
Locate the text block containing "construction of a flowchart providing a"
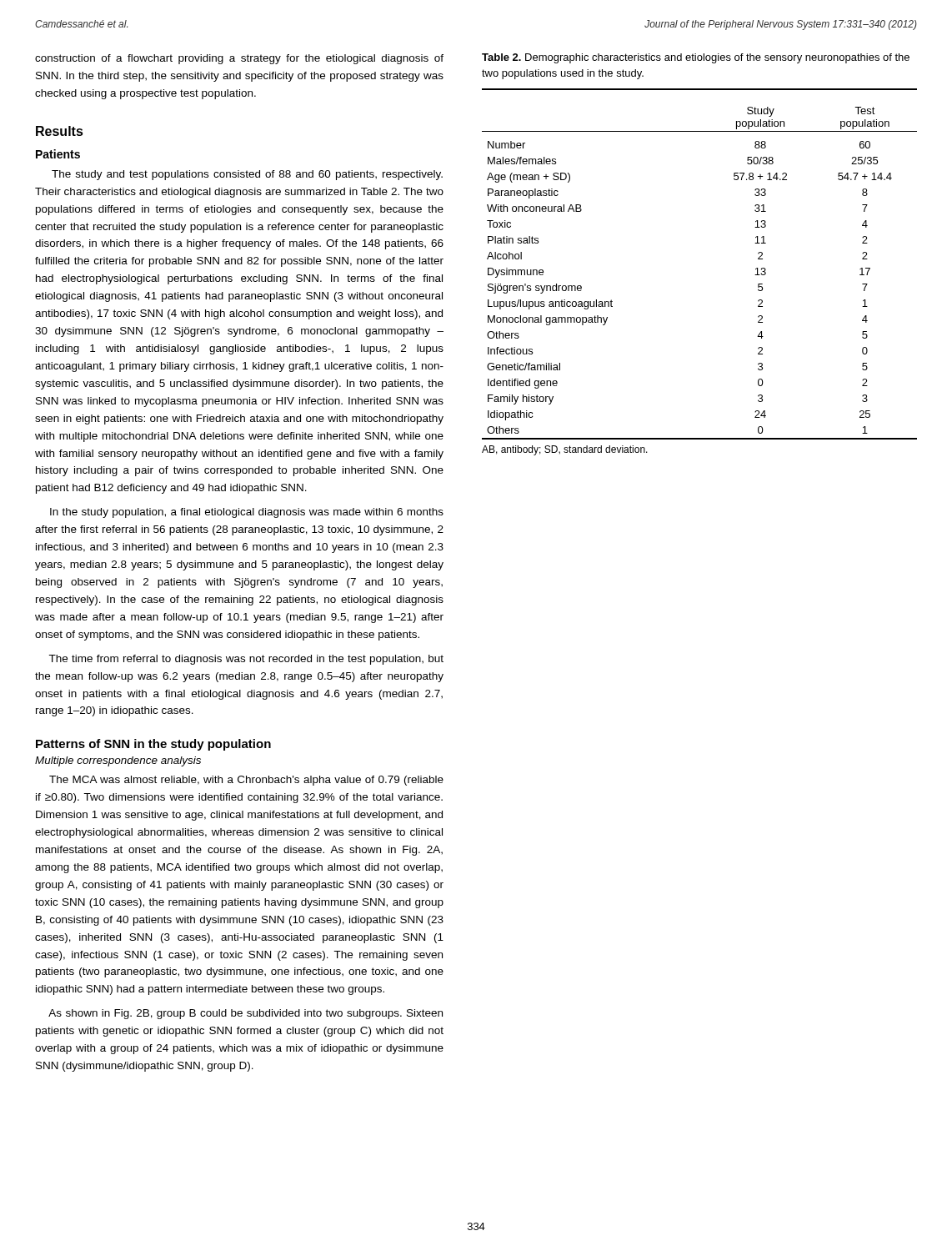pyautogui.click(x=239, y=75)
